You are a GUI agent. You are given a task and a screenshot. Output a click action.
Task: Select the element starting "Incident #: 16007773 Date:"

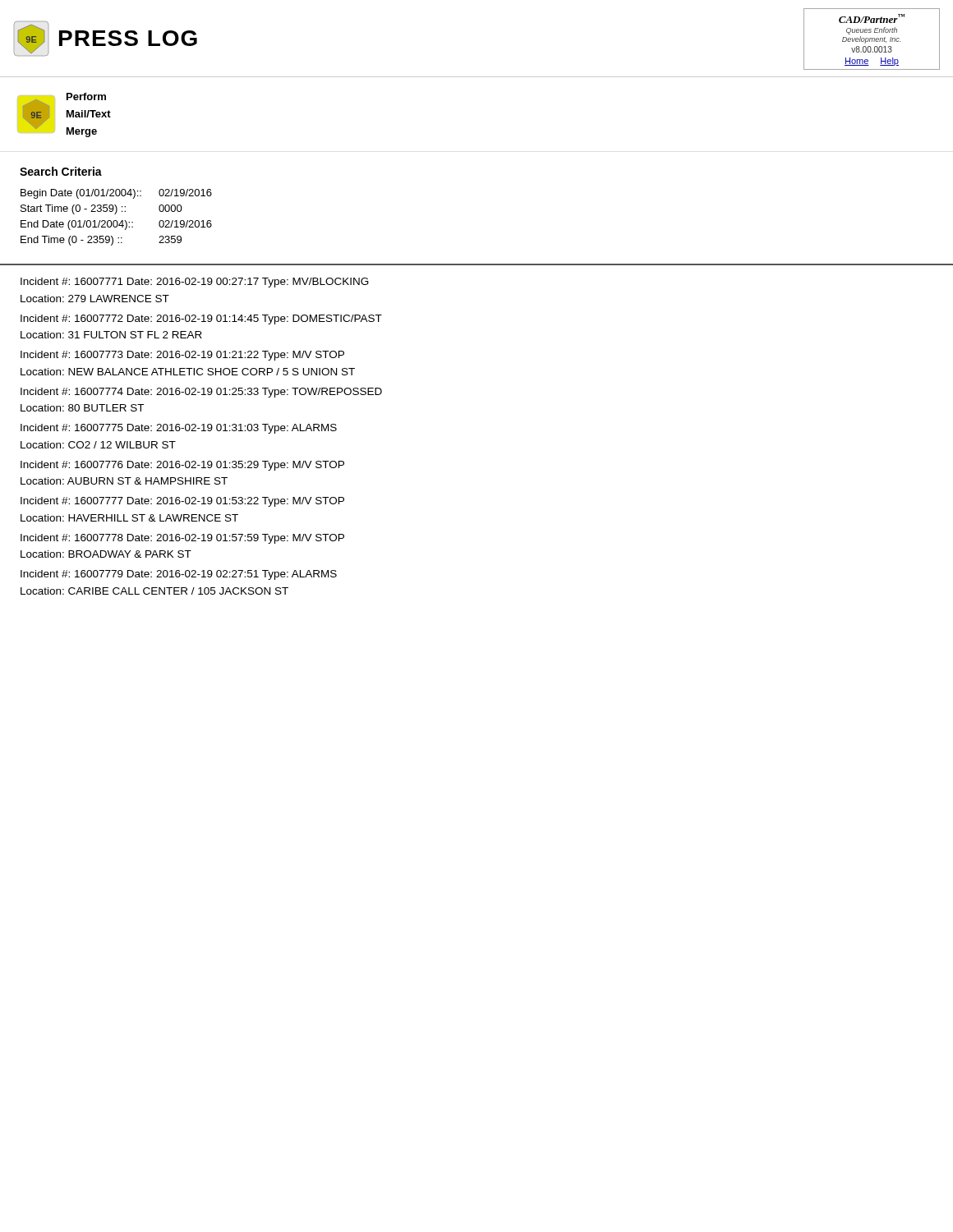click(x=182, y=356)
